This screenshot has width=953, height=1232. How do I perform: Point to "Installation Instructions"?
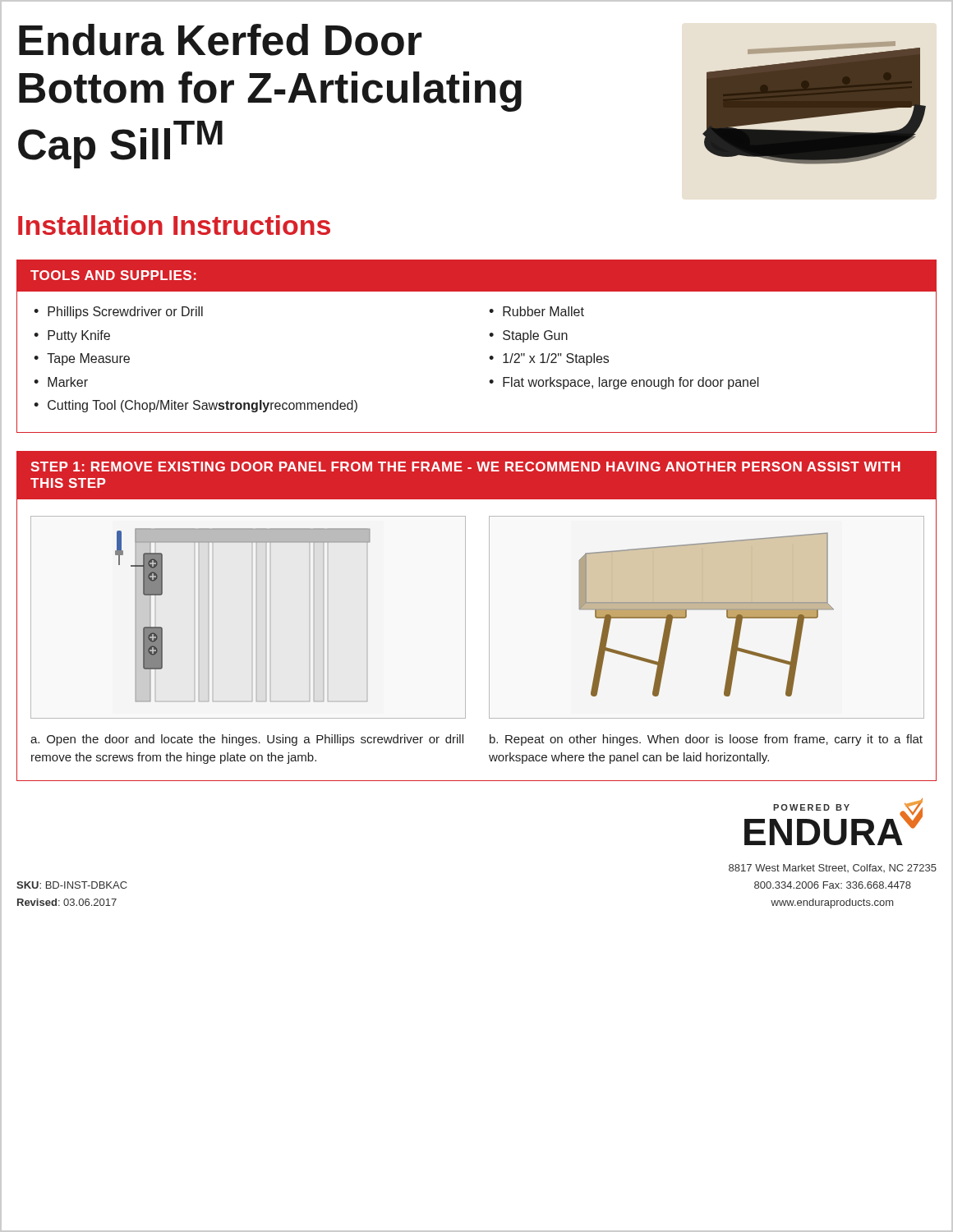pyautogui.click(x=174, y=225)
